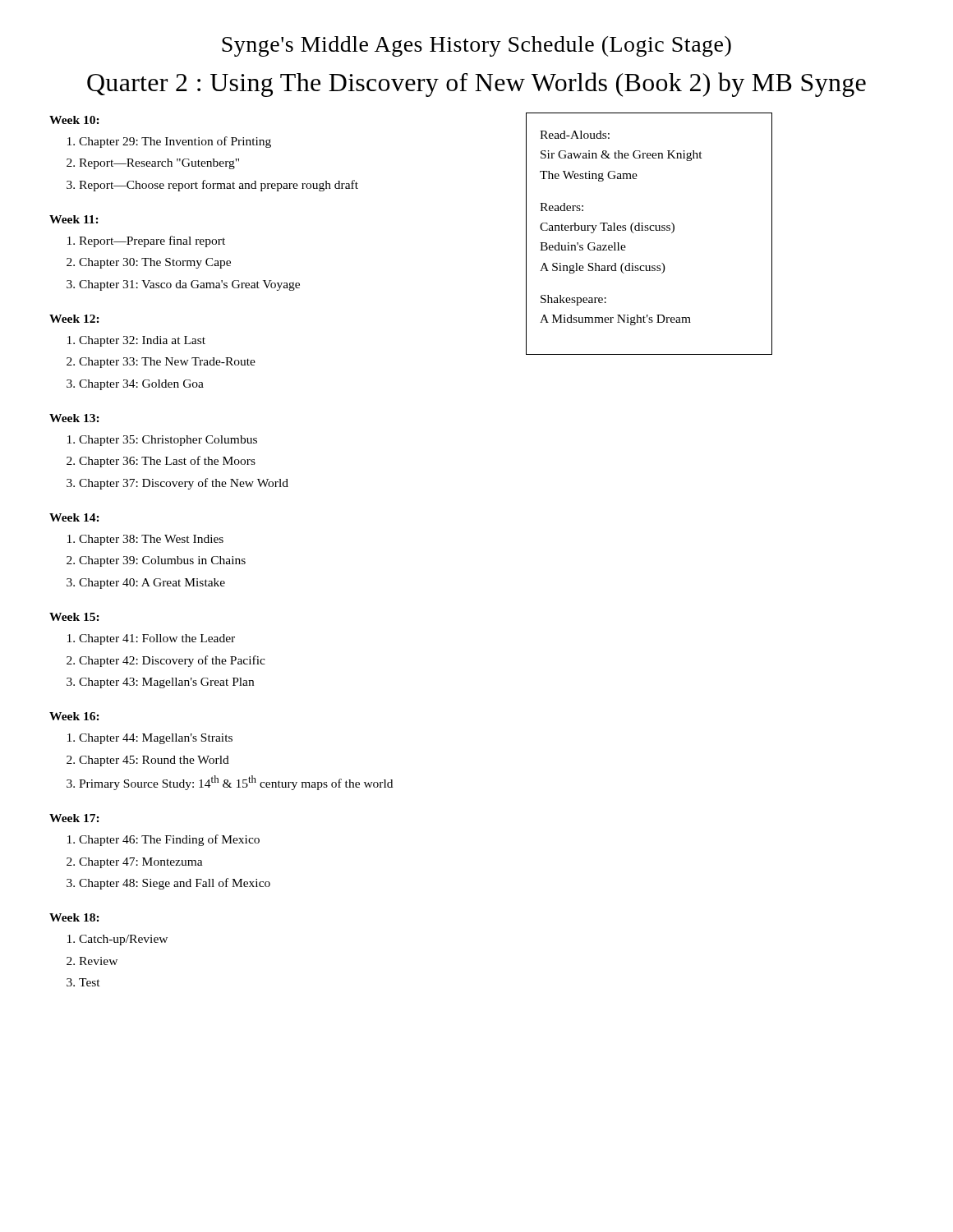Locate the text "Chapter 34: Golden Goa"
Viewport: 953px width, 1232px height.
pos(141,383)
